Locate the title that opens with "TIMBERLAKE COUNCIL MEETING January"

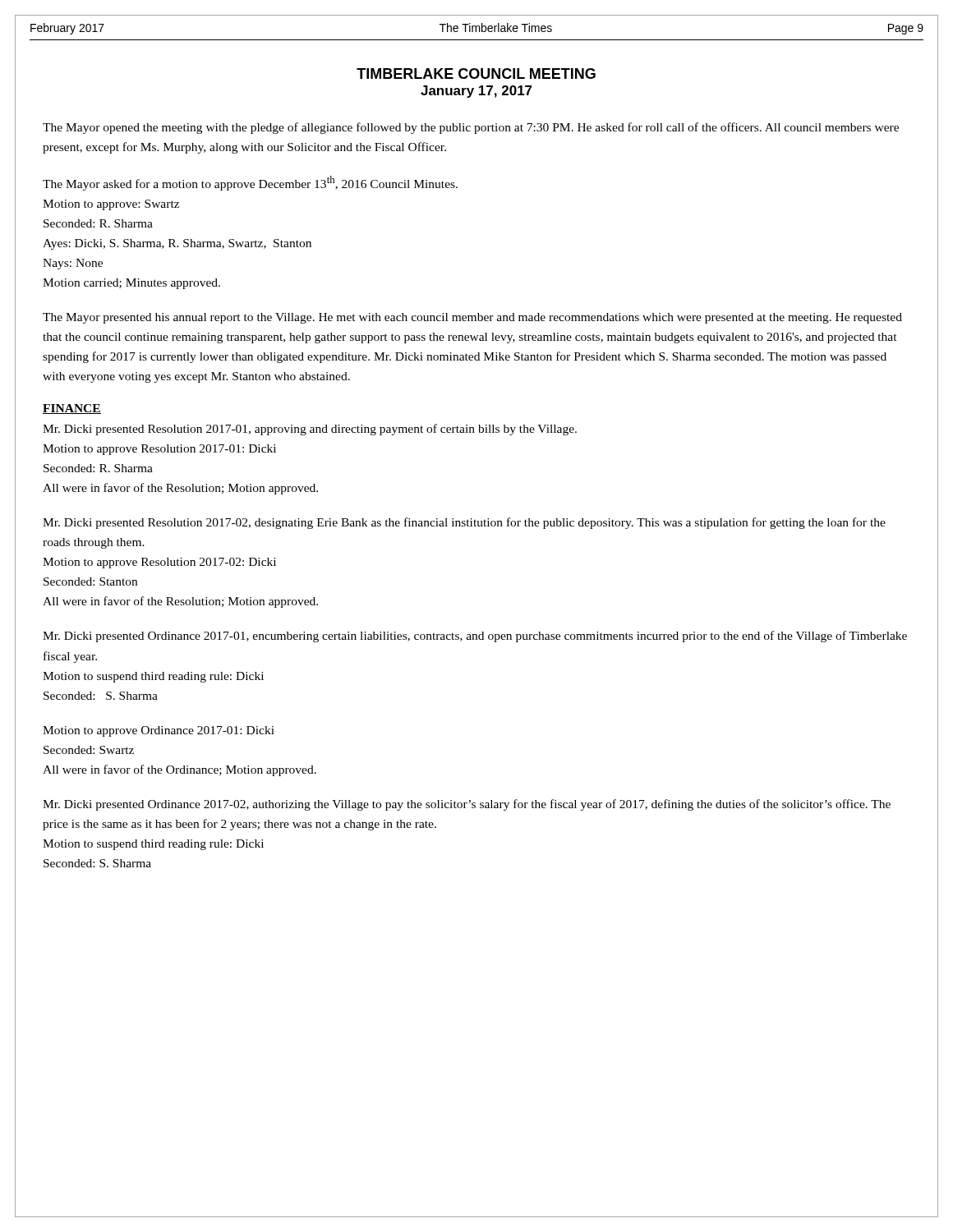[476, 83]
